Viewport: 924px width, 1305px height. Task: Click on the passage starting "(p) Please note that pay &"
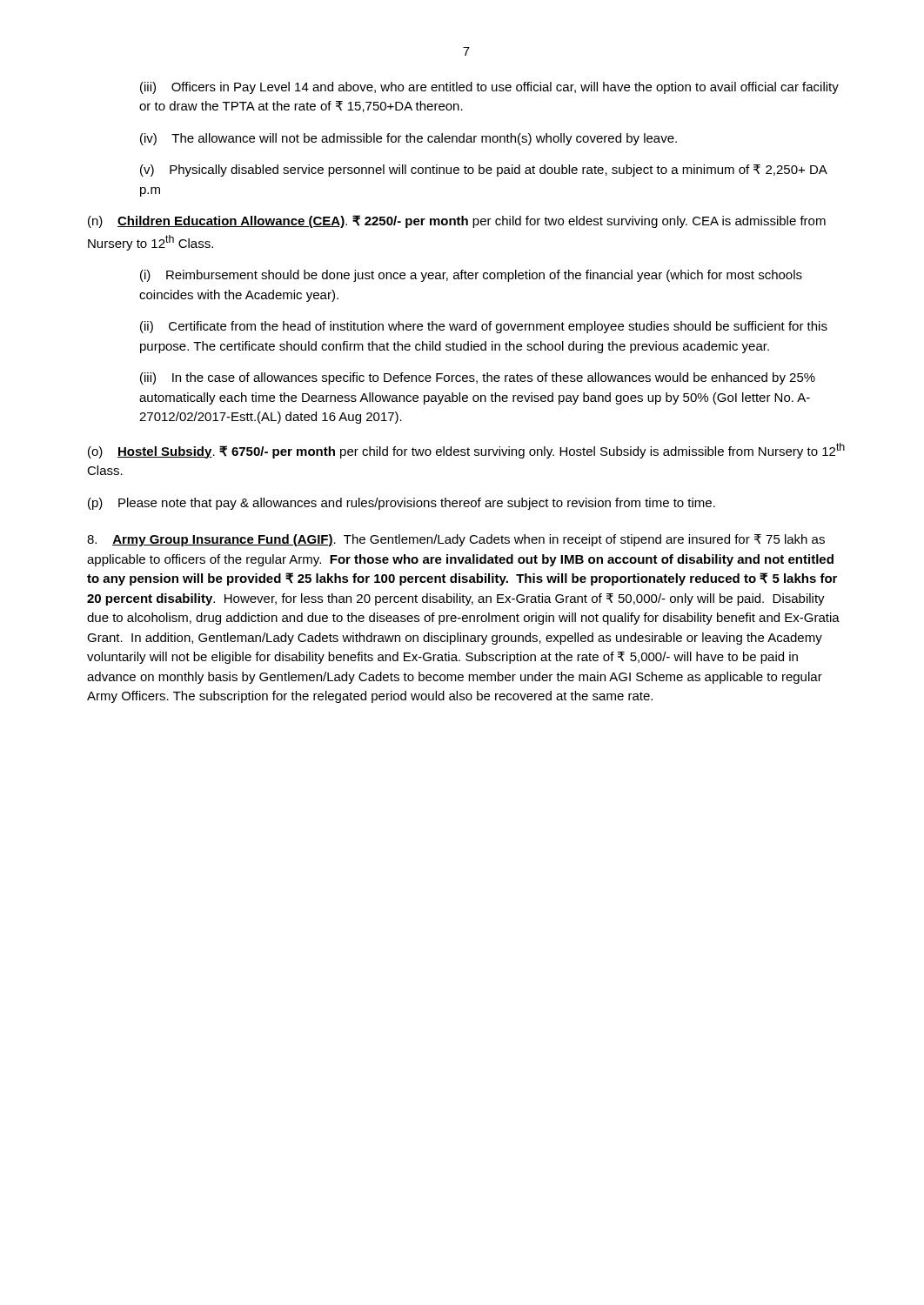pyautogui.click(x=401, y=502)
